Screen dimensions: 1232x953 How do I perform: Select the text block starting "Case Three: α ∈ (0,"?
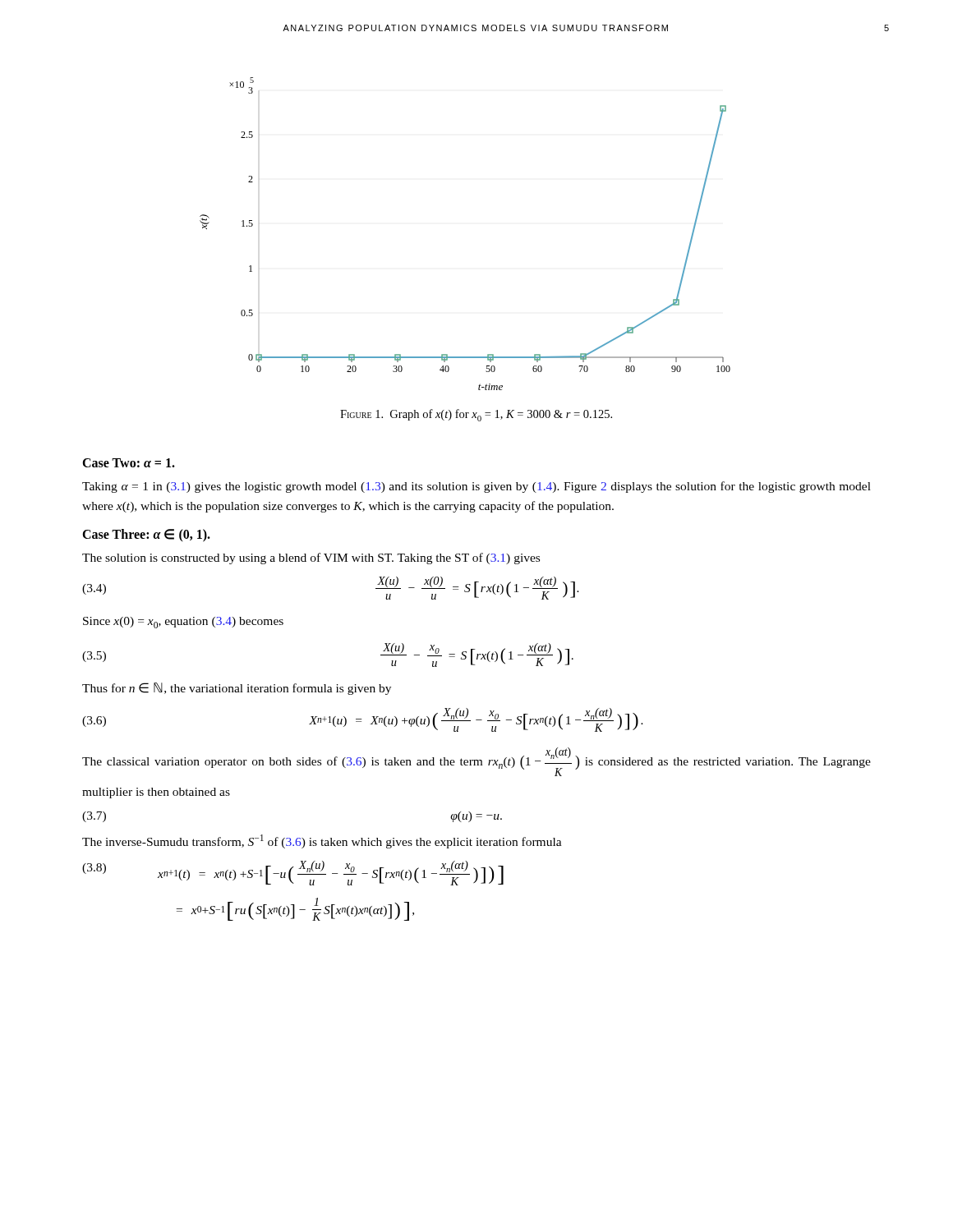(146, 534)
